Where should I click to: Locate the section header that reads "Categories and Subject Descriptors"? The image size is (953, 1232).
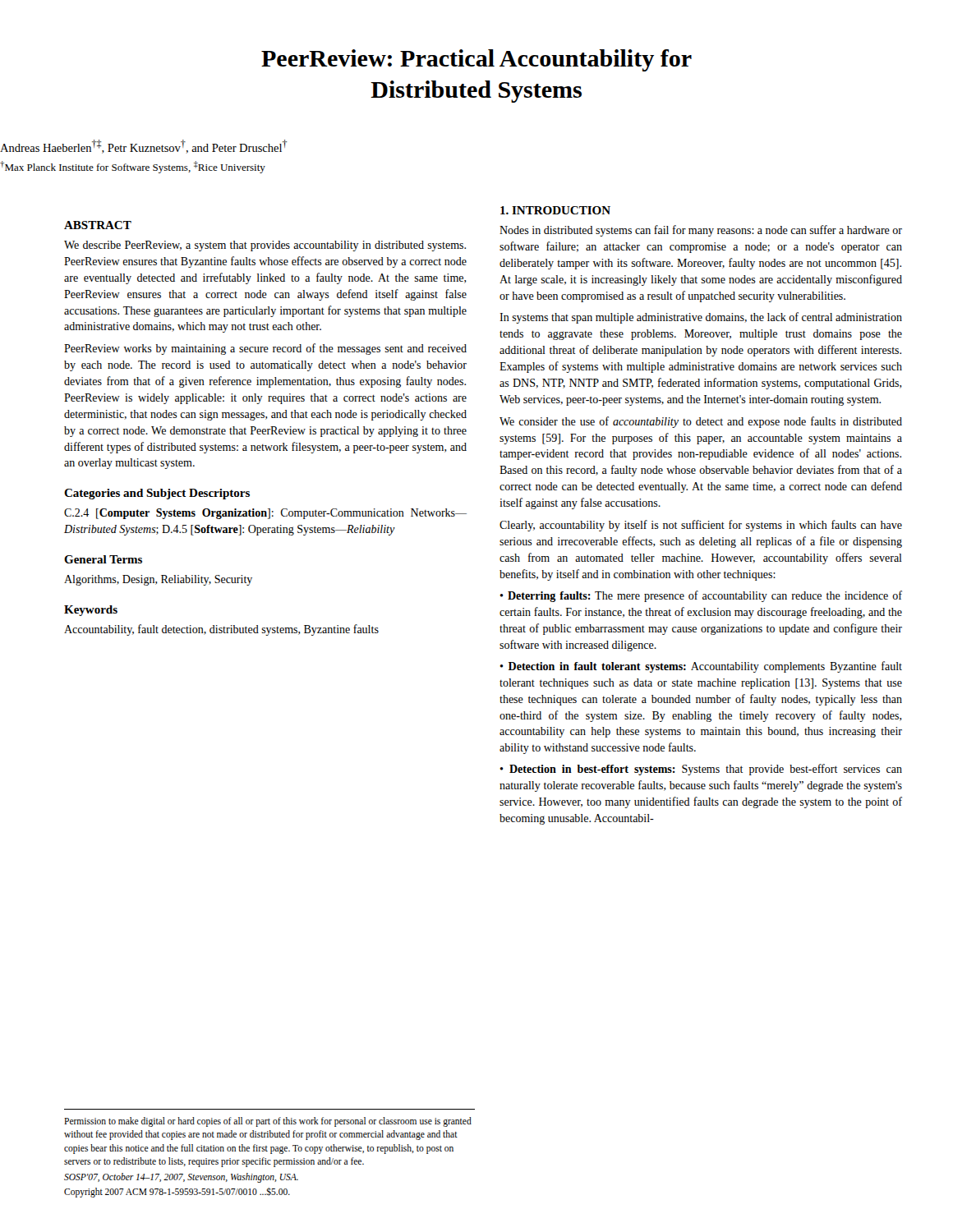tap(157, 493)
